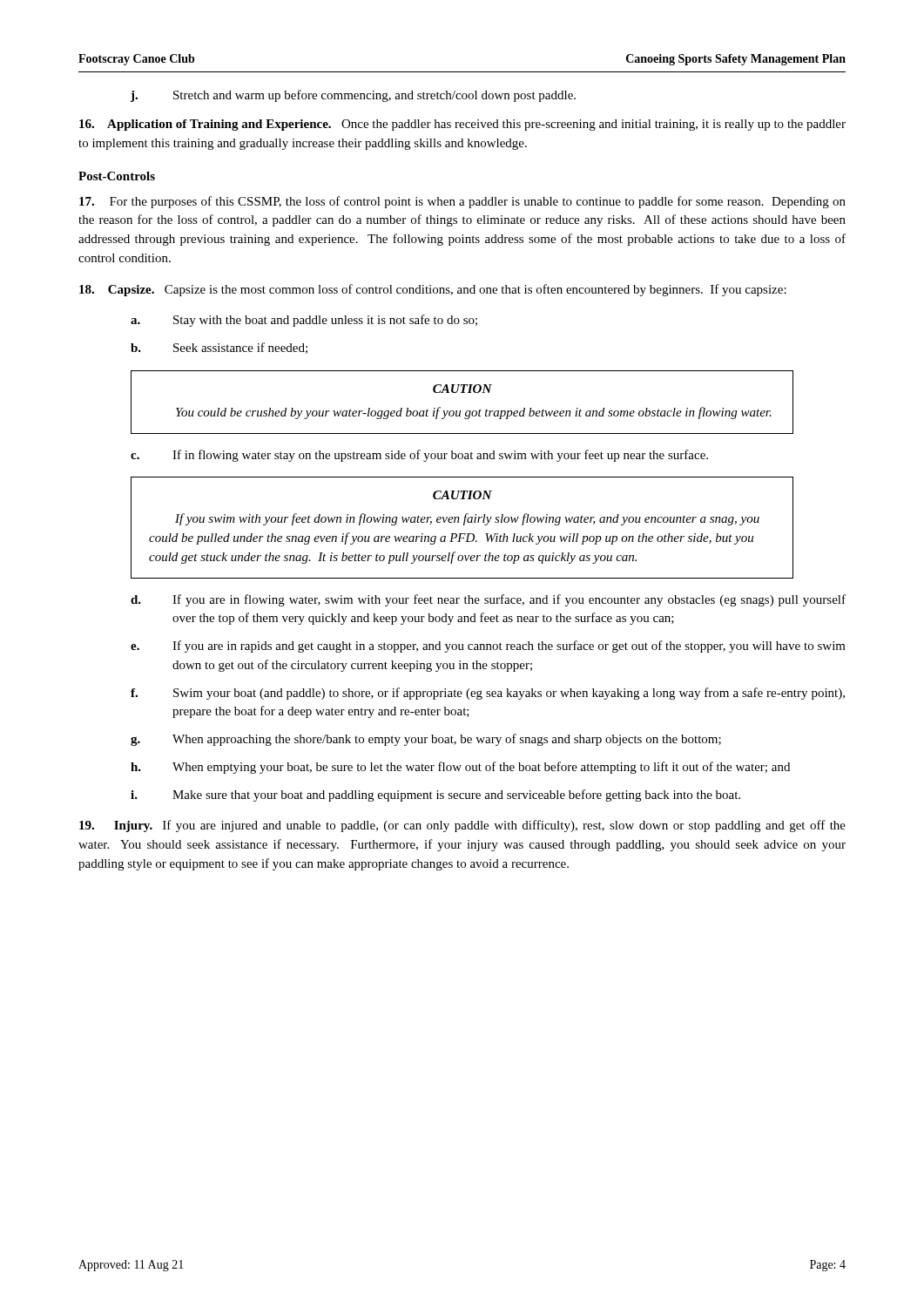924x1307 pixels.
Task: Select the text block containing "Capsize. Capsize is the most common"
Action: pyautogui.click(x=433, y=289)
